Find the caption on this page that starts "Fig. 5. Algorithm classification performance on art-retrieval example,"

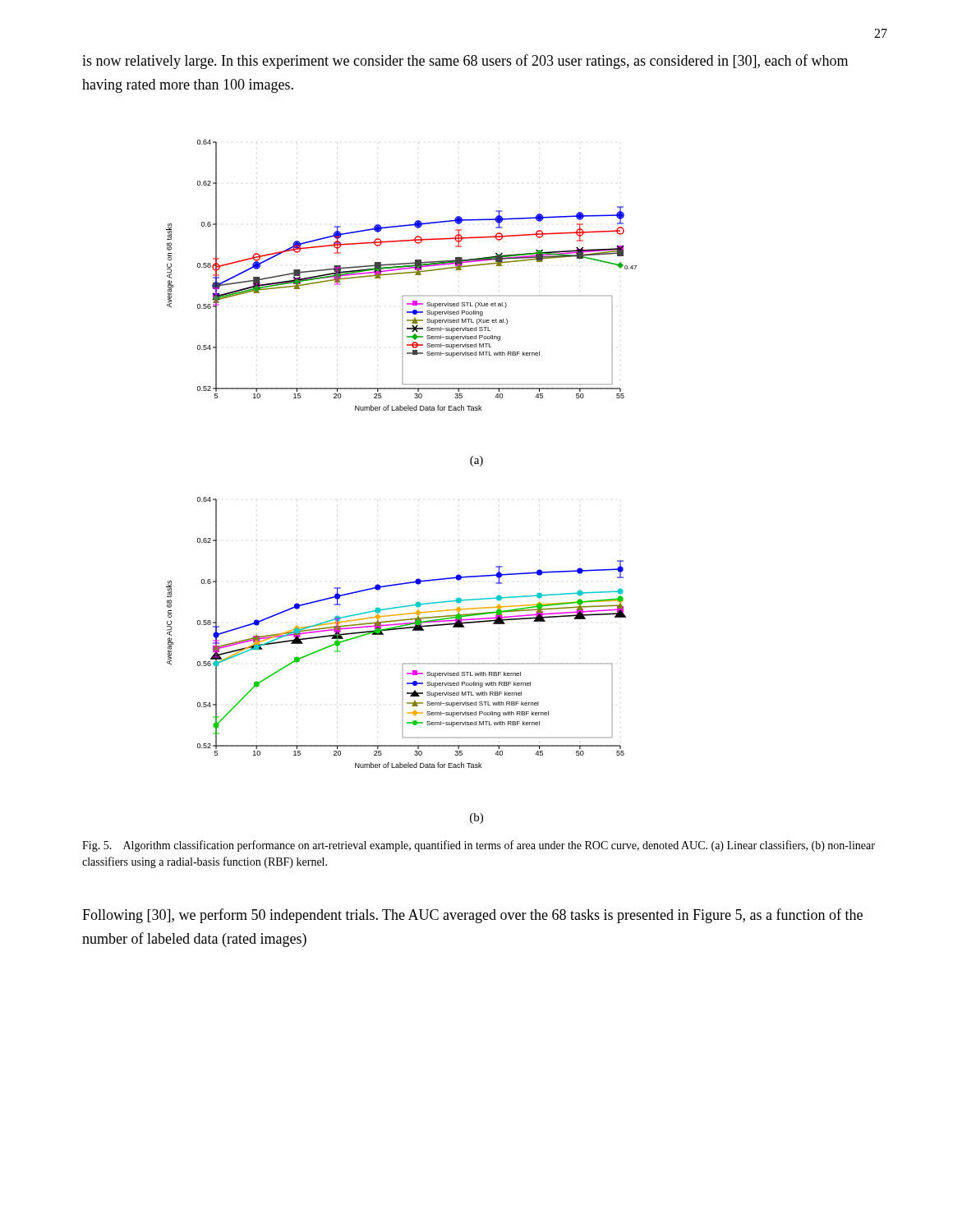(x=479, y=854)
